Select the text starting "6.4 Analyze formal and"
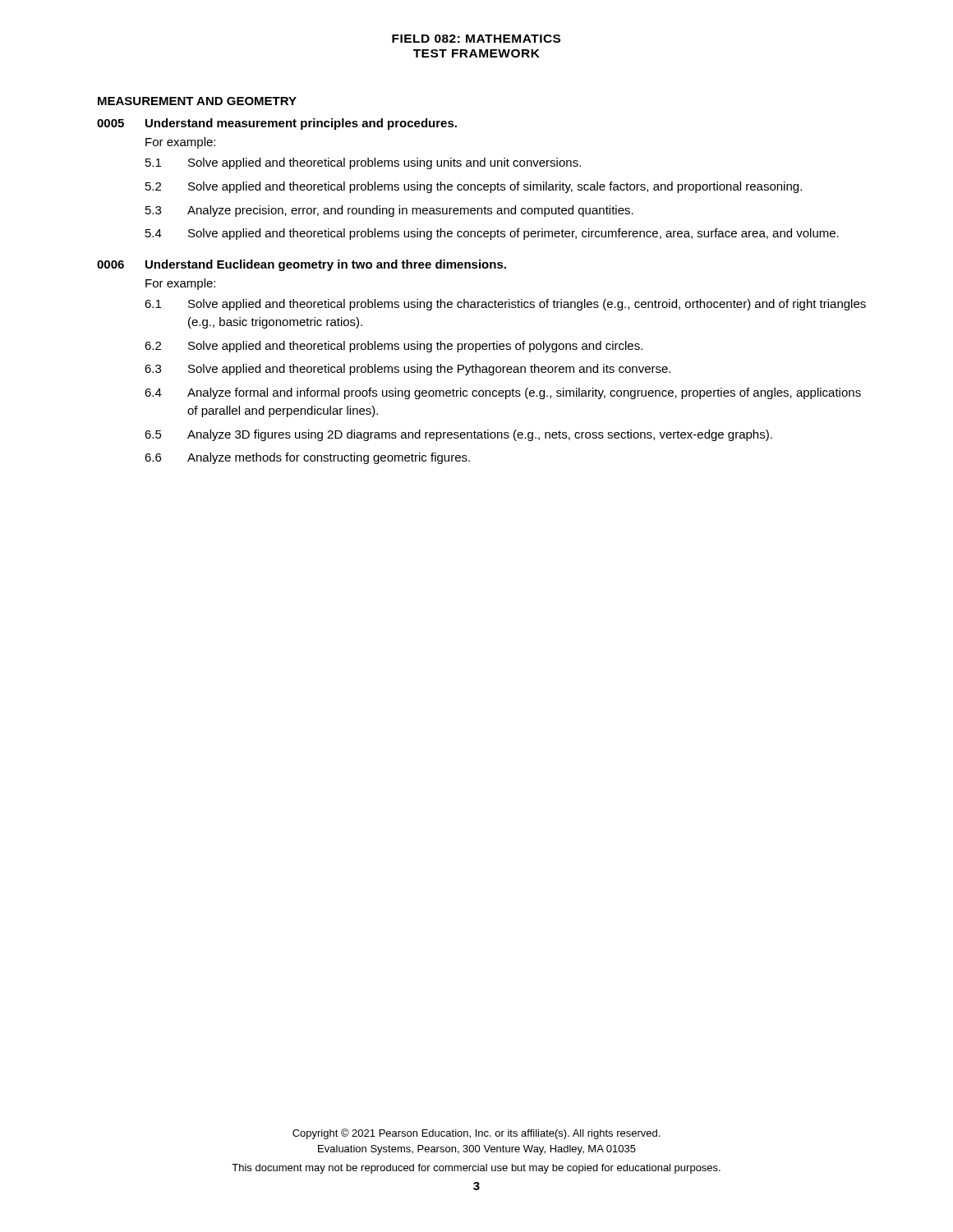Viewport: 953px width, 1232px height. point(508,401)
